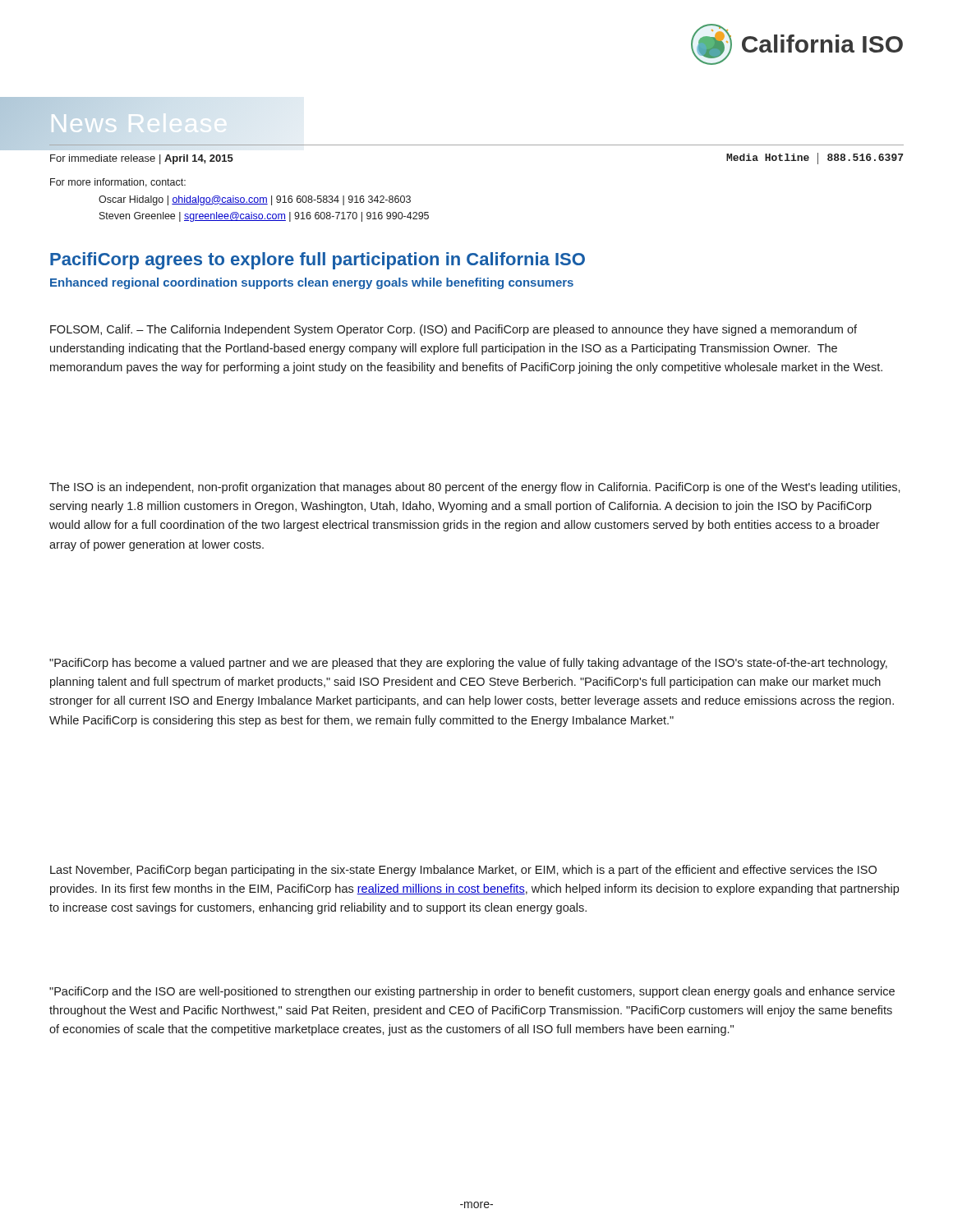Find the logo
This screenshot has height=1232, width=953.
(x=797, y=44)
